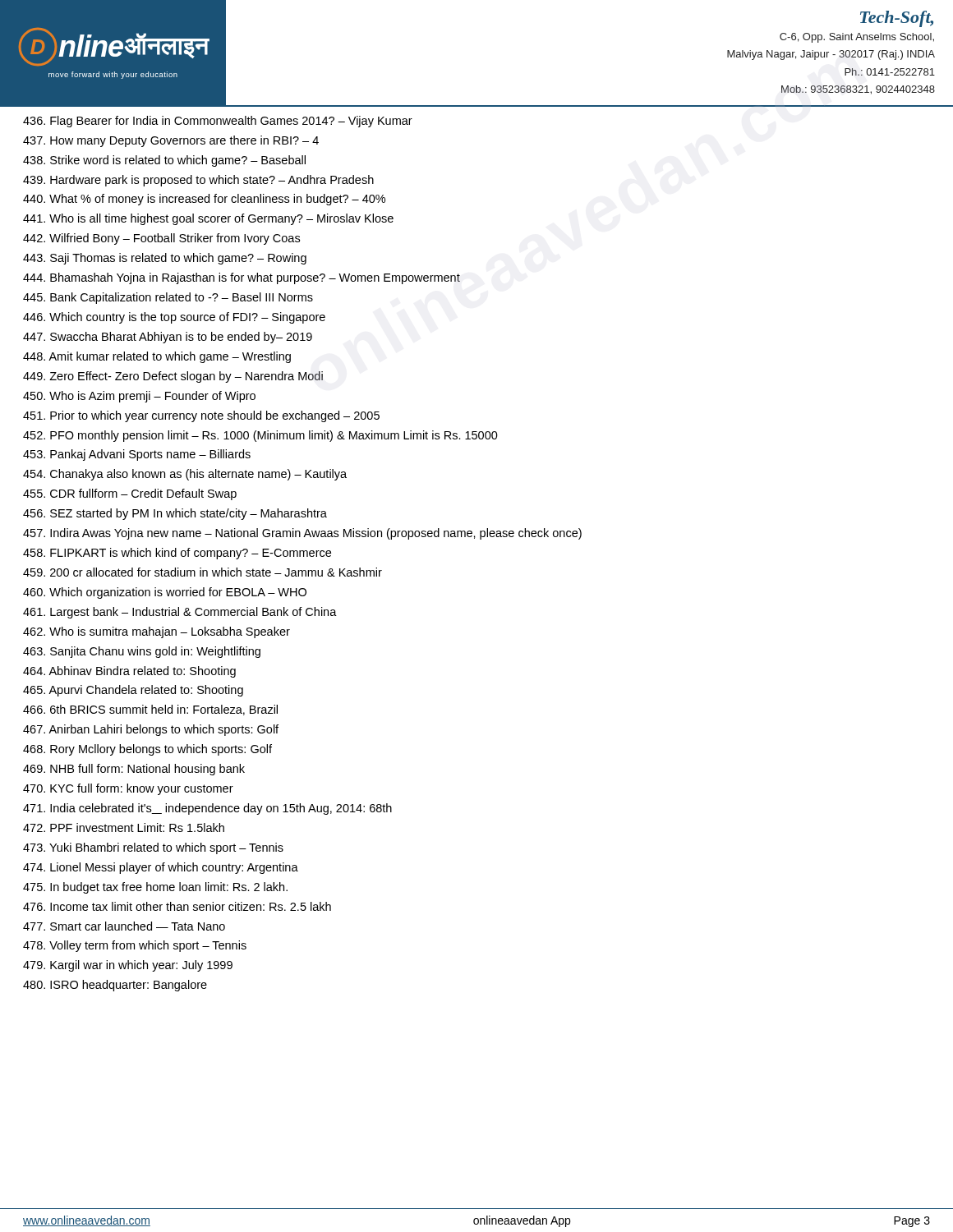
Task: Point to the block beginning "436. Flag Bearer for"
Action: [x=218, y=121]
